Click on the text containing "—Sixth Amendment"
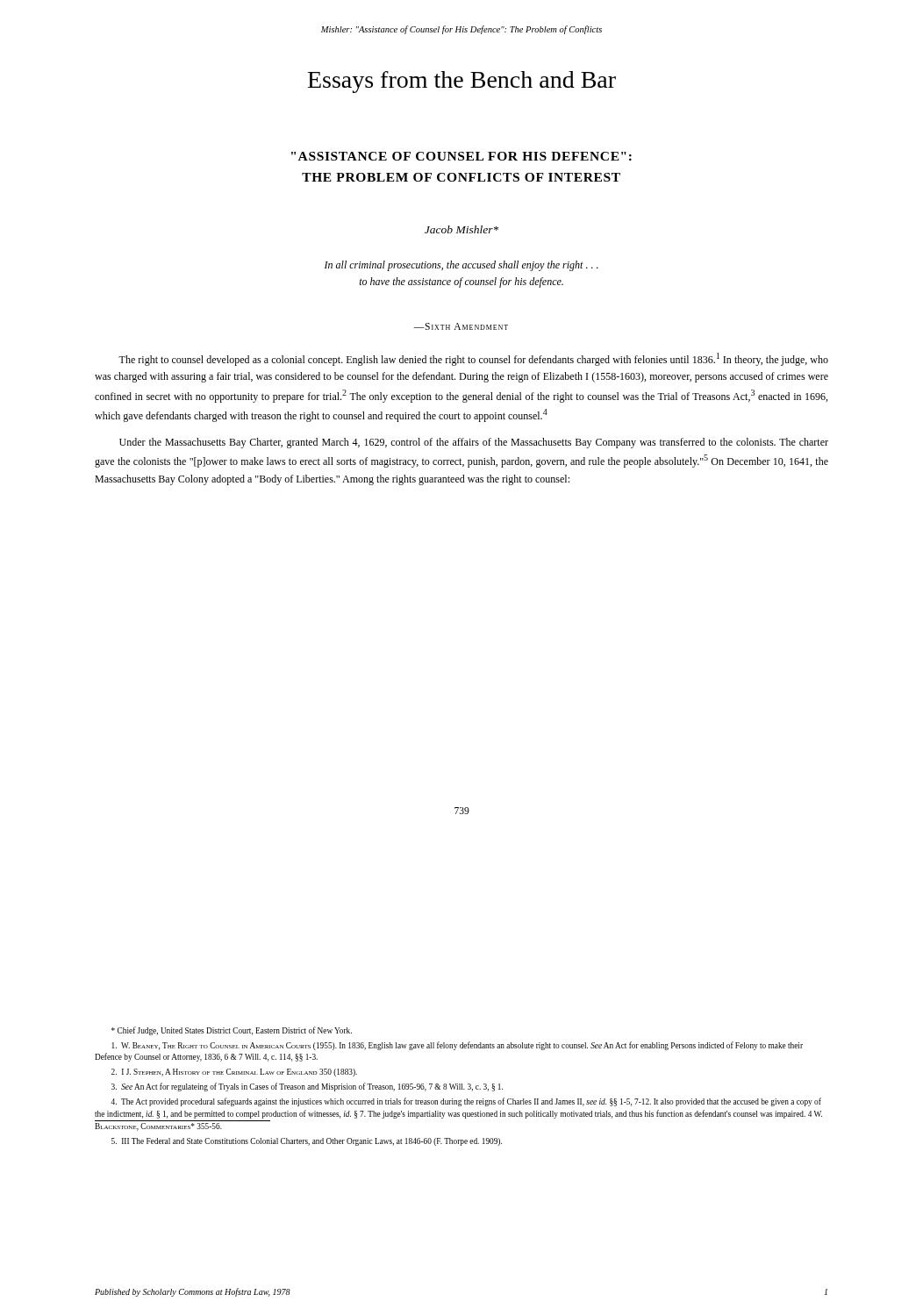Viewport: 923px width, 1316px height. [462, 326]
